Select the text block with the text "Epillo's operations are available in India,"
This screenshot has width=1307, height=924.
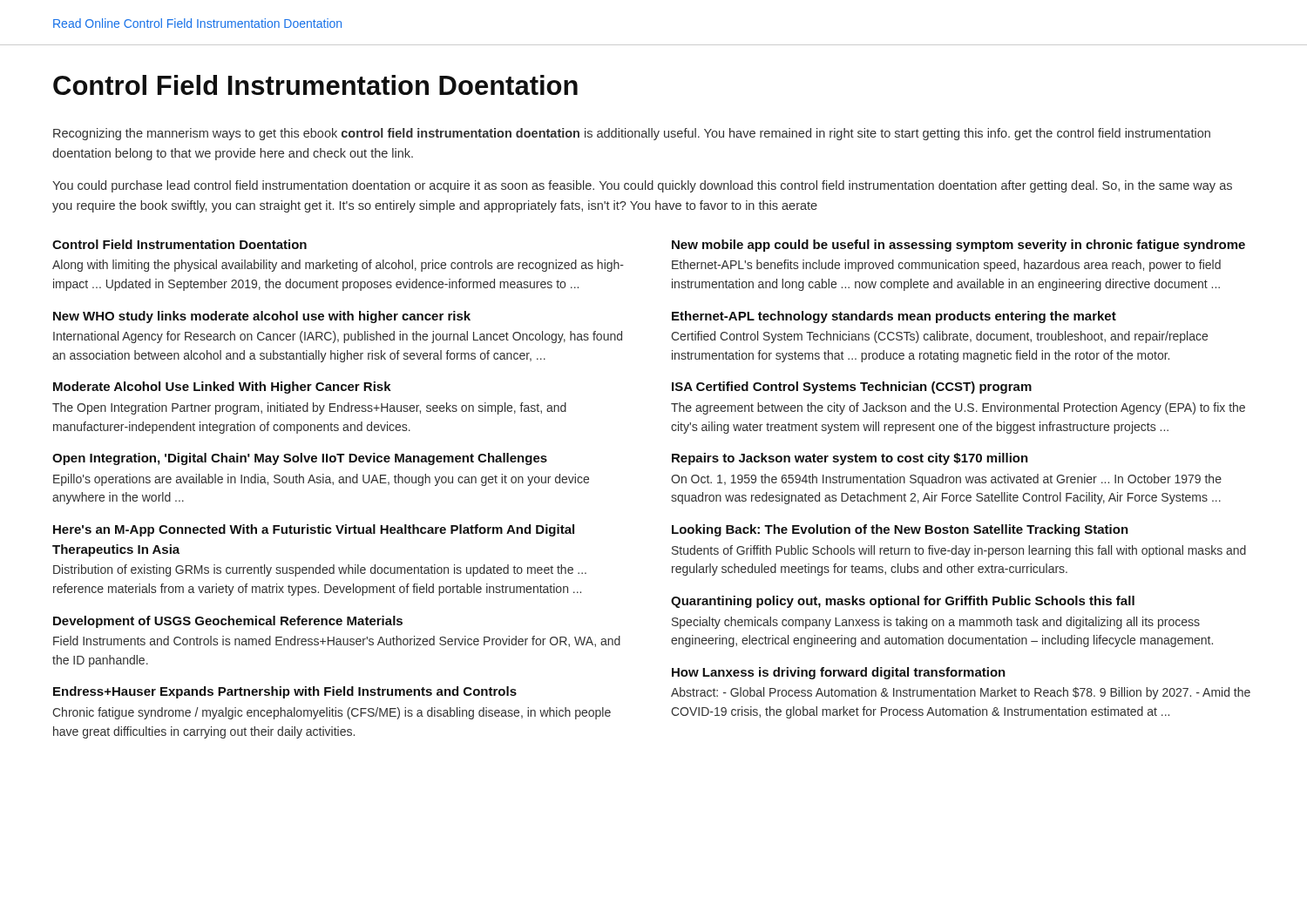[321, 488]
